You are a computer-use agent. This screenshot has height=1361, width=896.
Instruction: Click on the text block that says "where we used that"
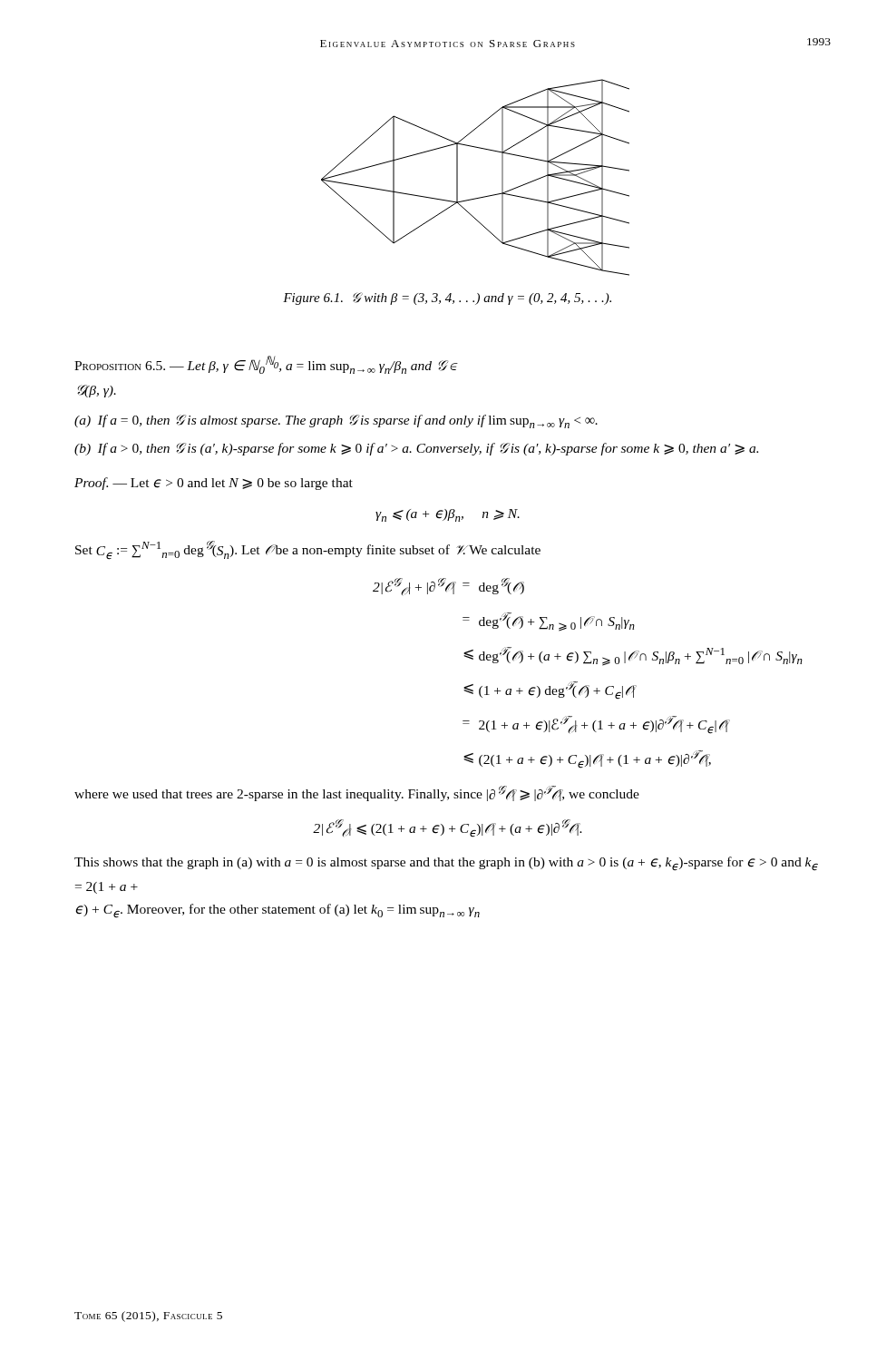point(357,792)
